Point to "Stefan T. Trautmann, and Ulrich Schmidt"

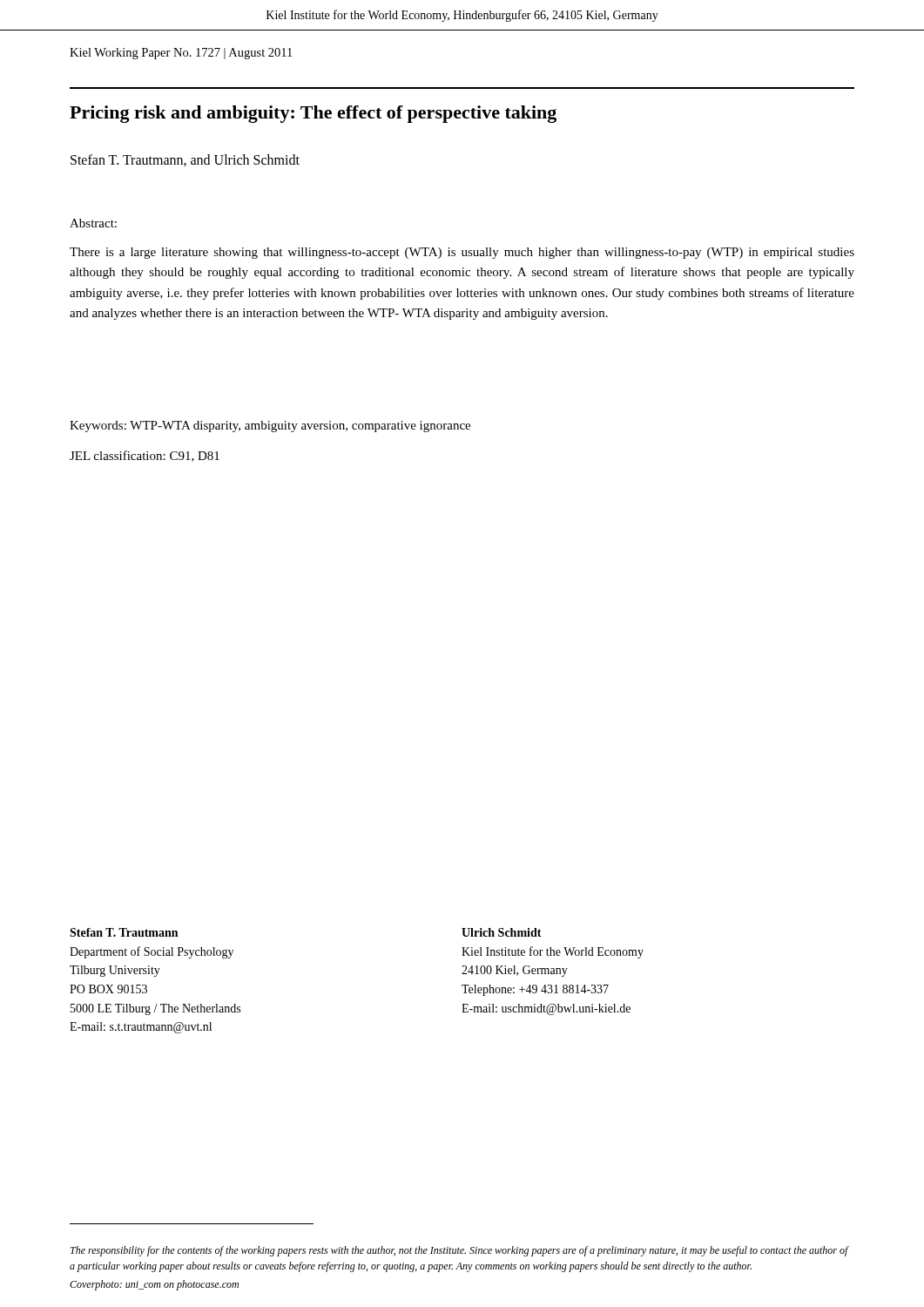coord(185,160)
